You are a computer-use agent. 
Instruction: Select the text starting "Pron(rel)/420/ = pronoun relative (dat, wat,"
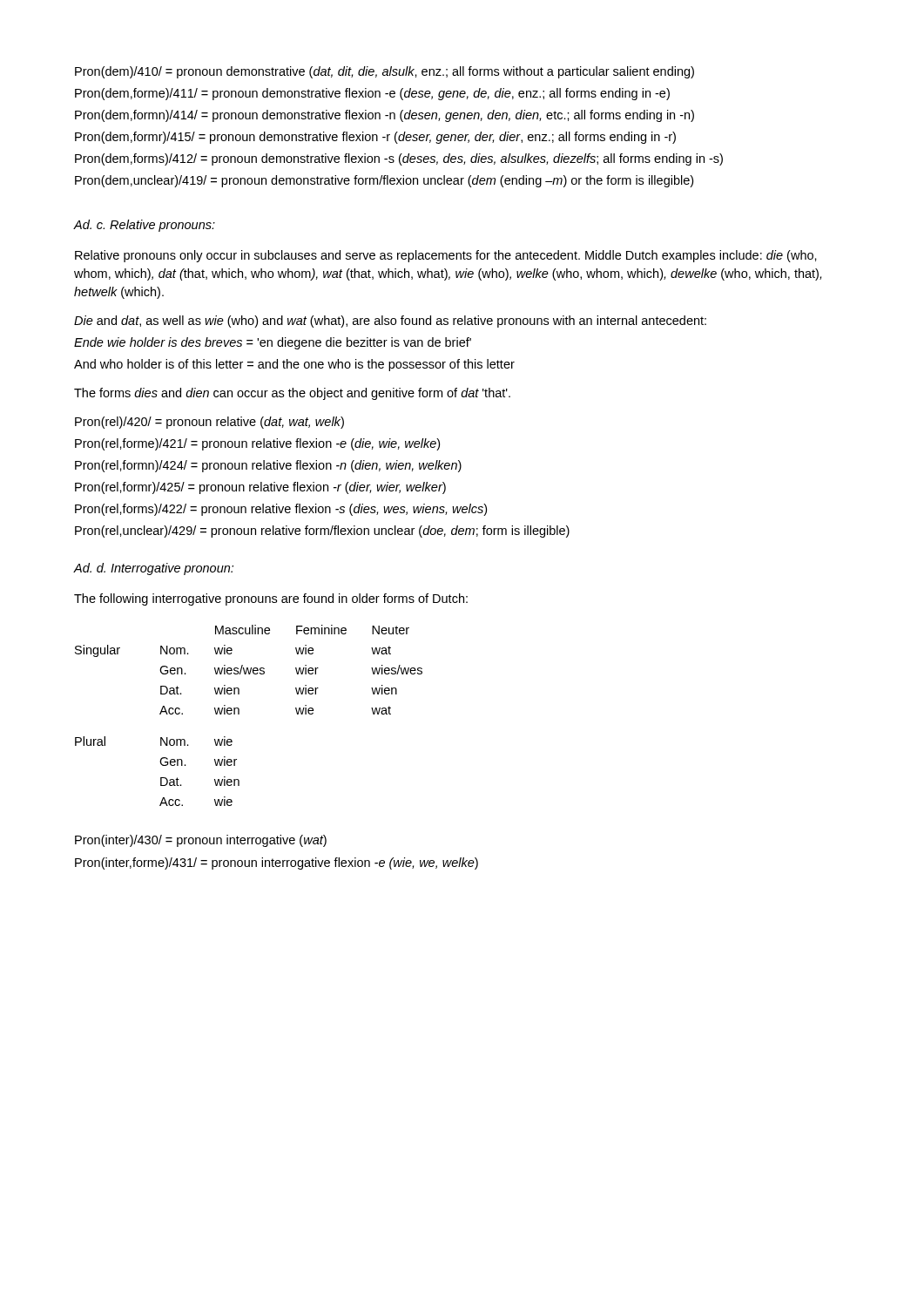coord(462,477)
